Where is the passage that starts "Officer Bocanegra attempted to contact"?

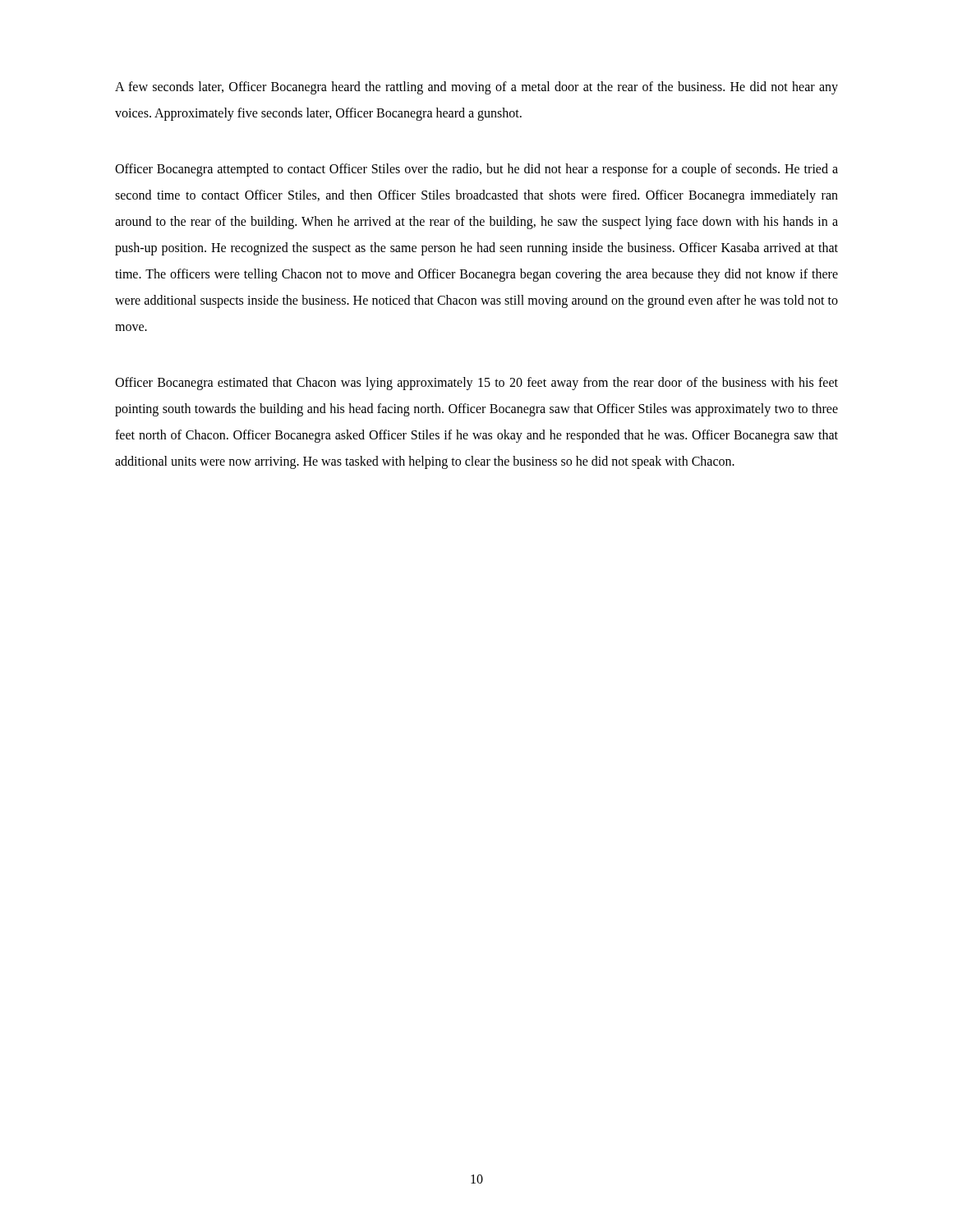click(476, 248)
